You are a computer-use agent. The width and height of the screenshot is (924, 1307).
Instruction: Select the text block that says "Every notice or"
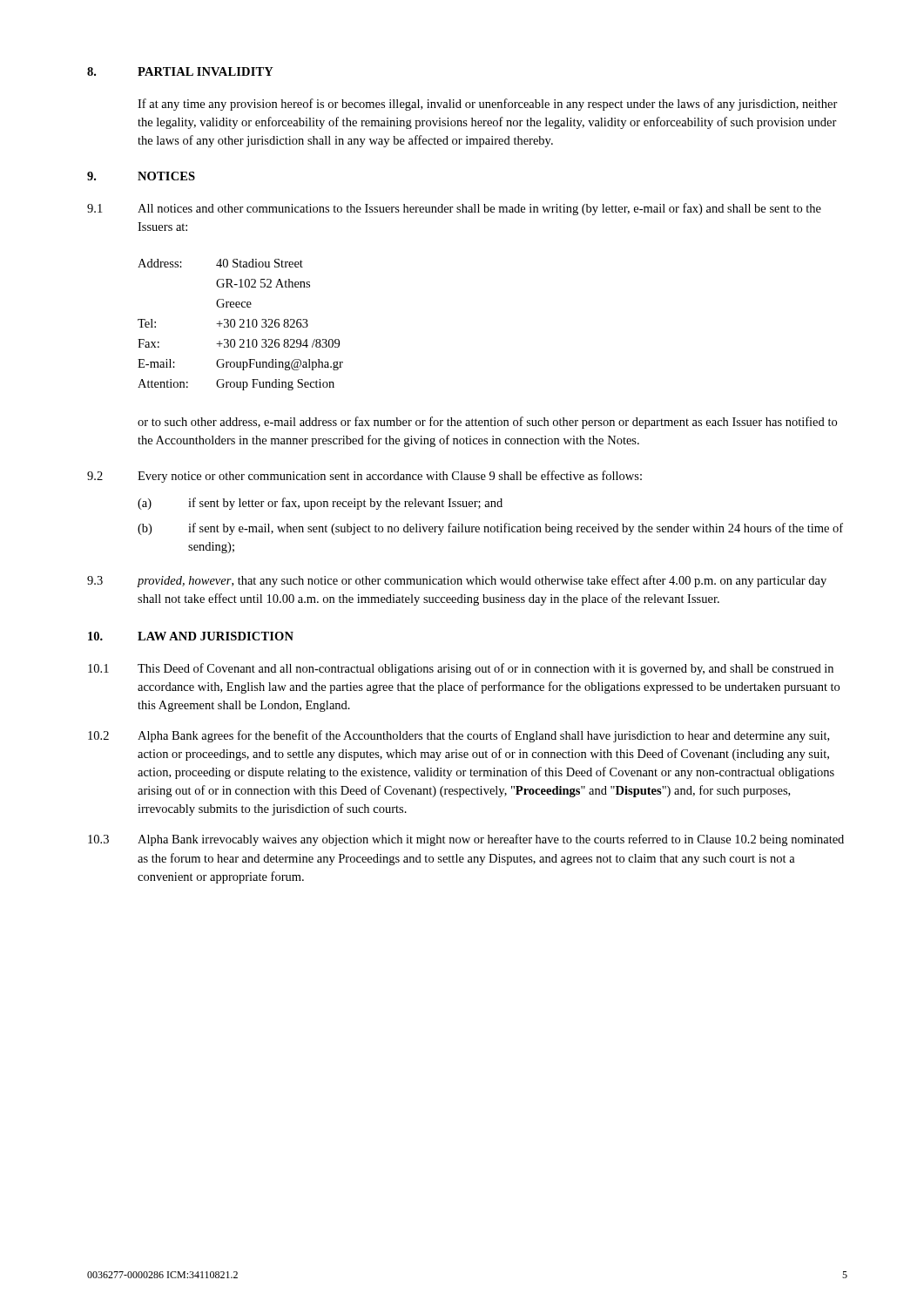[x=390, y=476]
